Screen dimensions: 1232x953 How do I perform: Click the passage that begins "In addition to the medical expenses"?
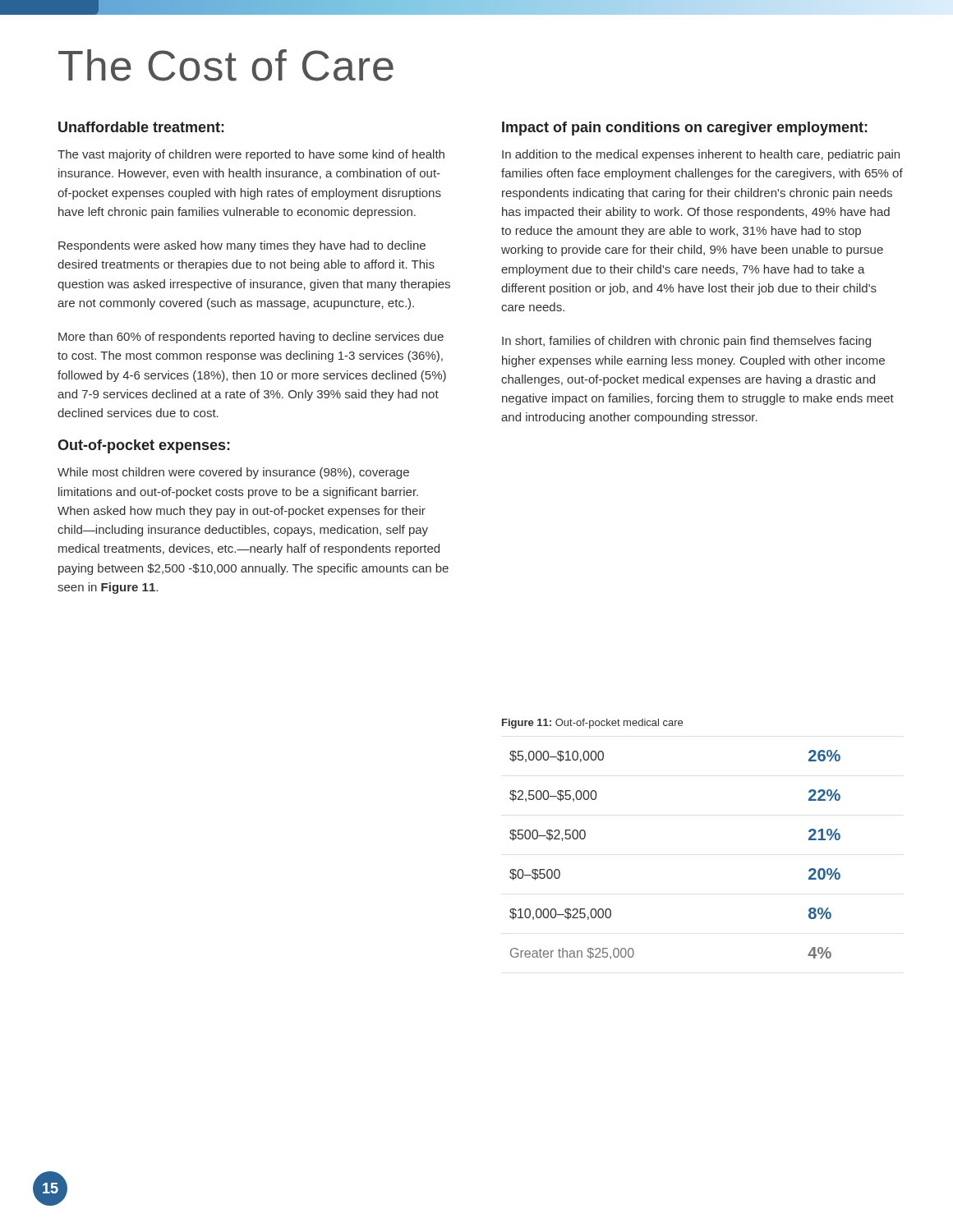702,230
